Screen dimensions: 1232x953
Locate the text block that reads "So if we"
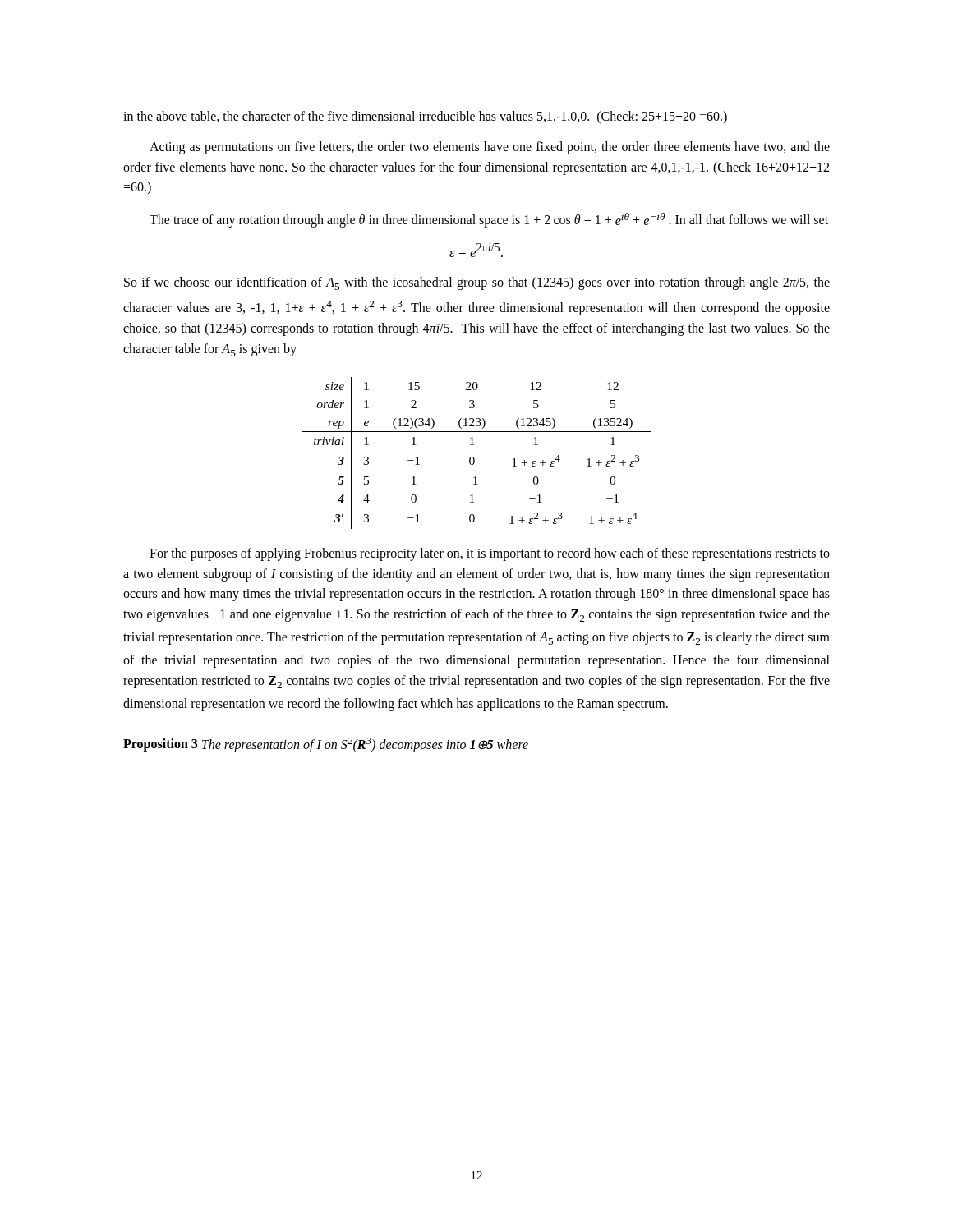476,317
